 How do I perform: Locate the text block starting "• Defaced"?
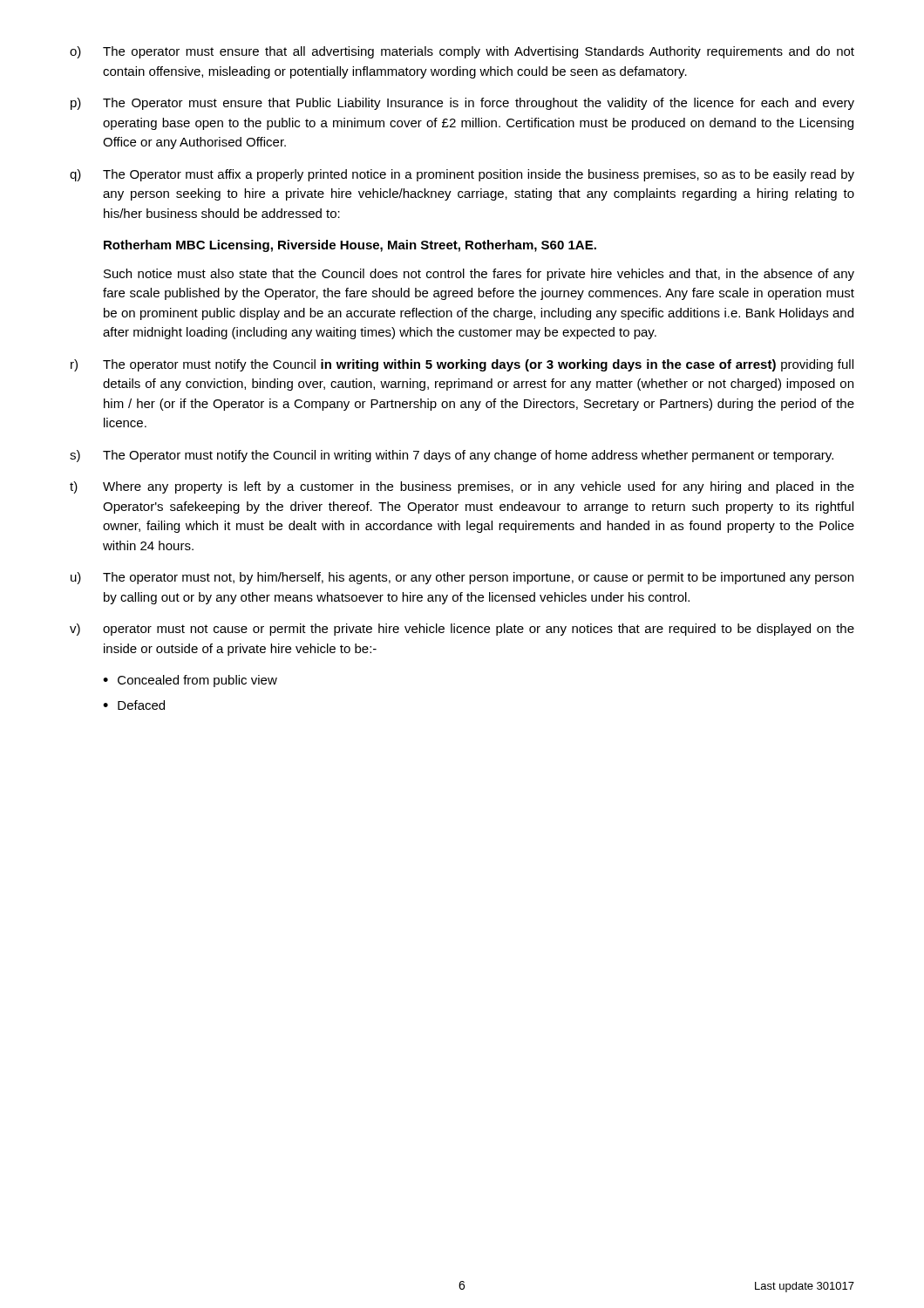(x=134, y=706)
